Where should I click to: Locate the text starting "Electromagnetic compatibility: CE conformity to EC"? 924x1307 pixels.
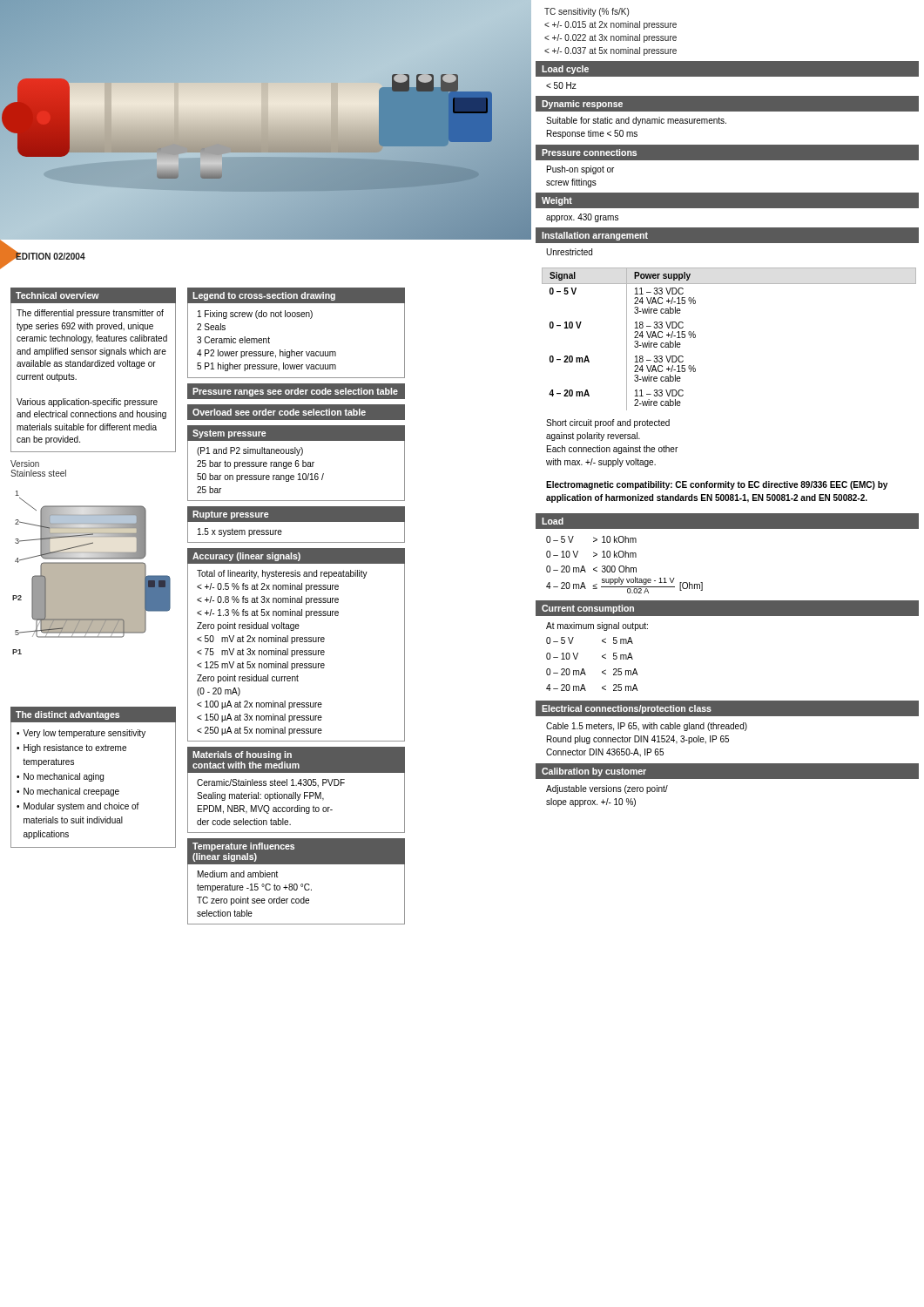point(717,491)
